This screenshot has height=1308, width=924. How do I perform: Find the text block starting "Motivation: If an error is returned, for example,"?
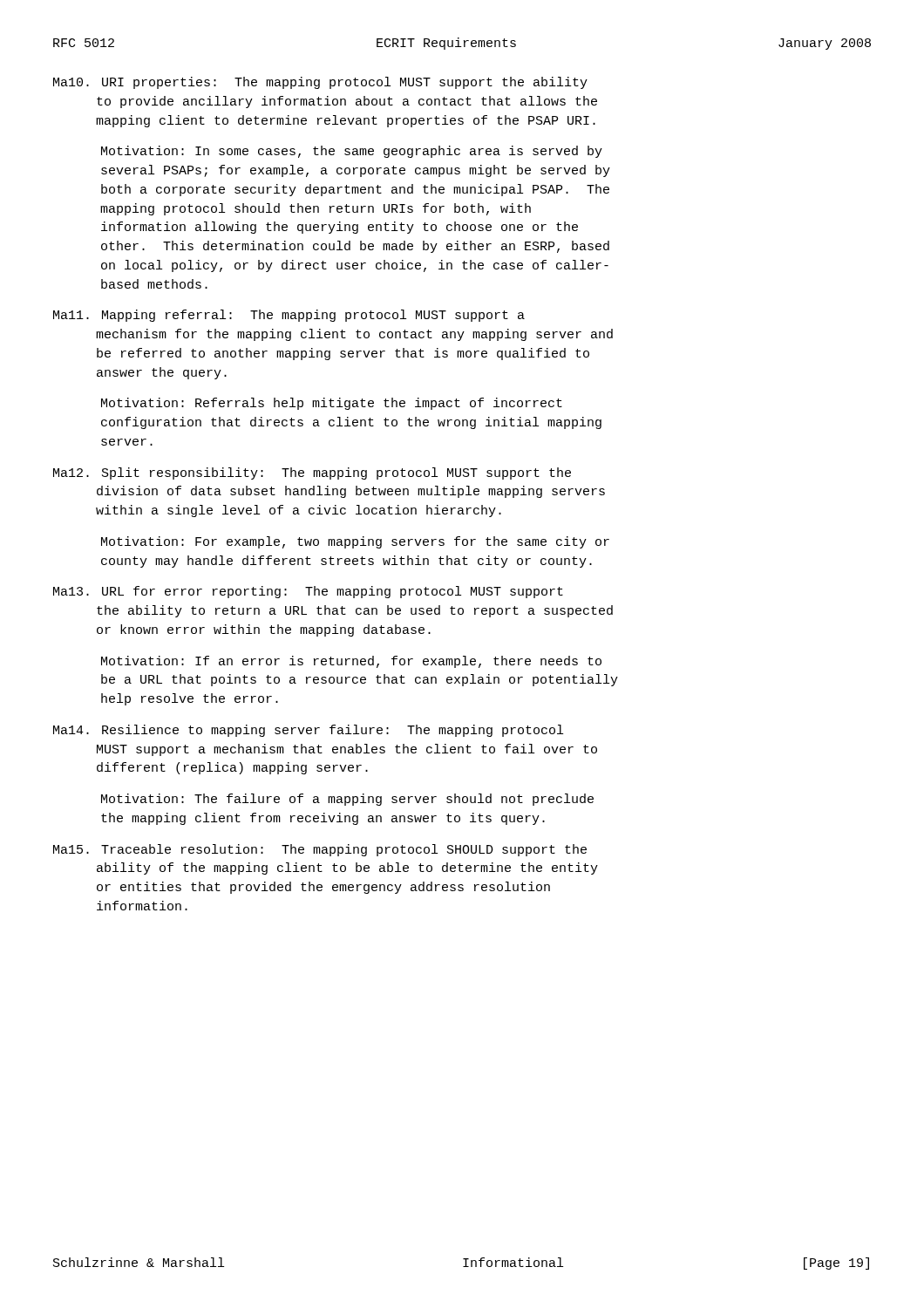tap(359, 681)
